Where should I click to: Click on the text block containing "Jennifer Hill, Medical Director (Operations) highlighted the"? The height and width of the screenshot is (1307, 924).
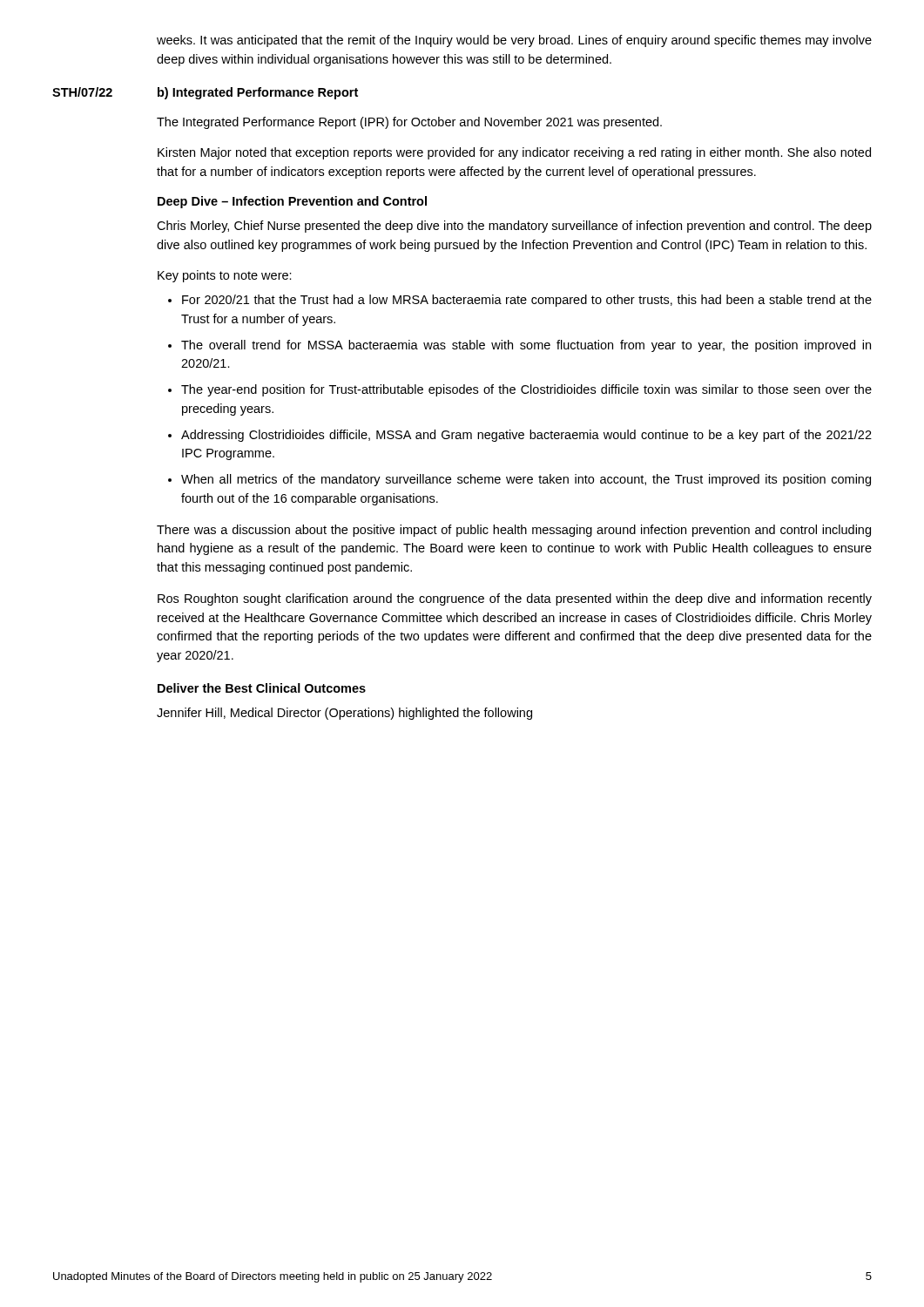514,713
